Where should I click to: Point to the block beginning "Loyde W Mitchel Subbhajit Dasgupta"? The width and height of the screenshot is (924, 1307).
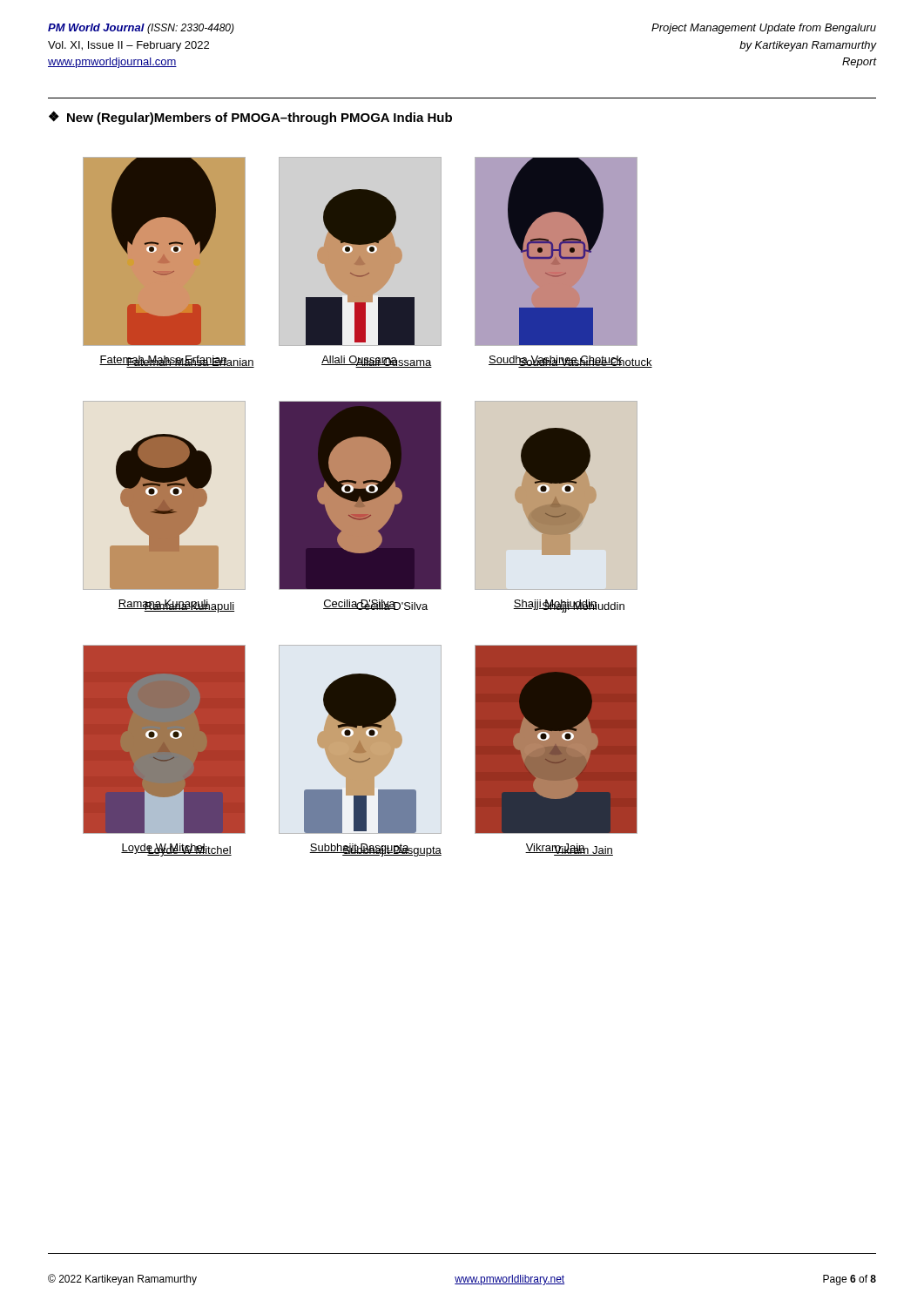tap(381, 850)
